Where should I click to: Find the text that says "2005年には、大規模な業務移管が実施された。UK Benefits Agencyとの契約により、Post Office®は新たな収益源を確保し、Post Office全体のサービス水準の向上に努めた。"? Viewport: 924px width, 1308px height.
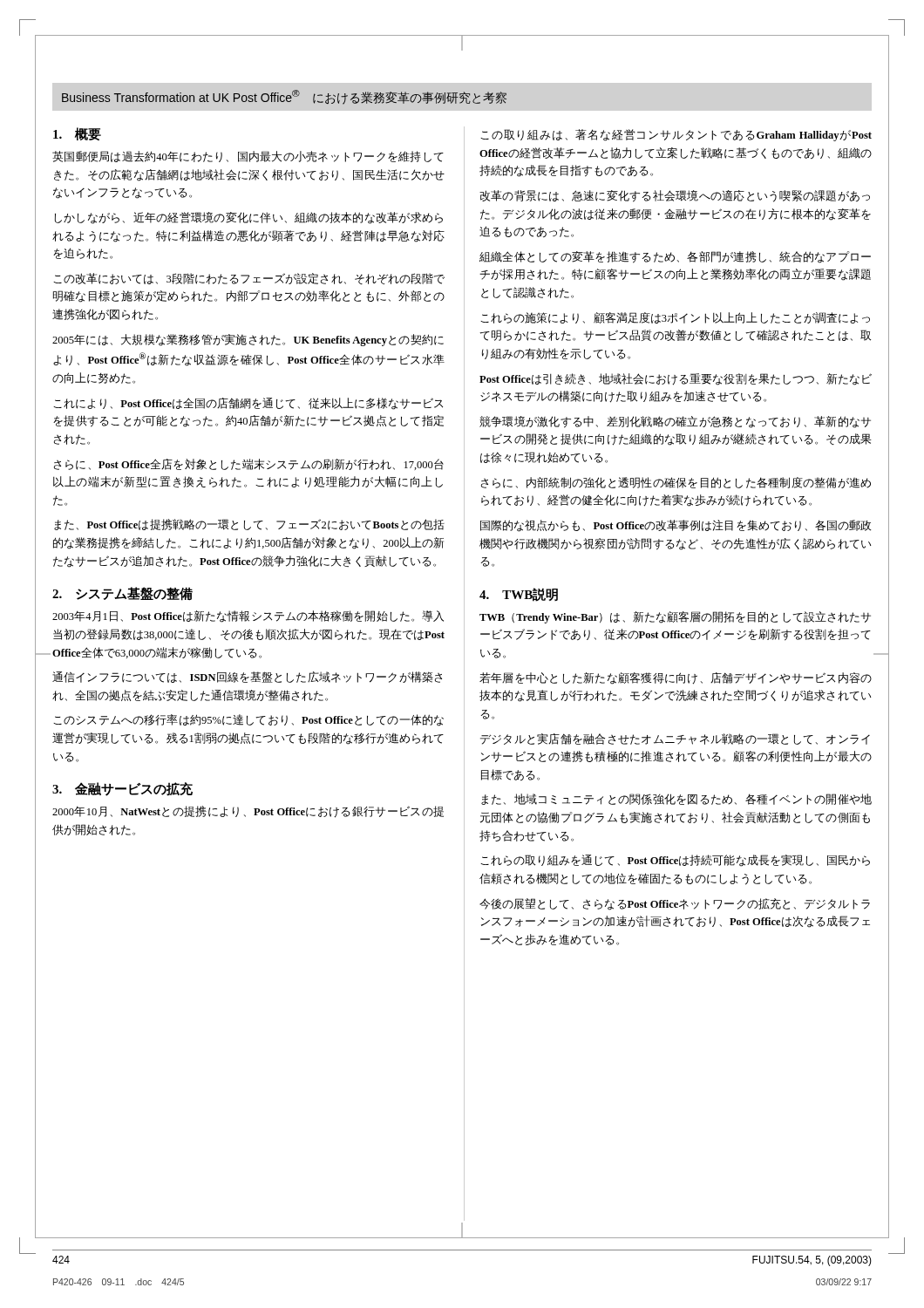tap(248, 359)
